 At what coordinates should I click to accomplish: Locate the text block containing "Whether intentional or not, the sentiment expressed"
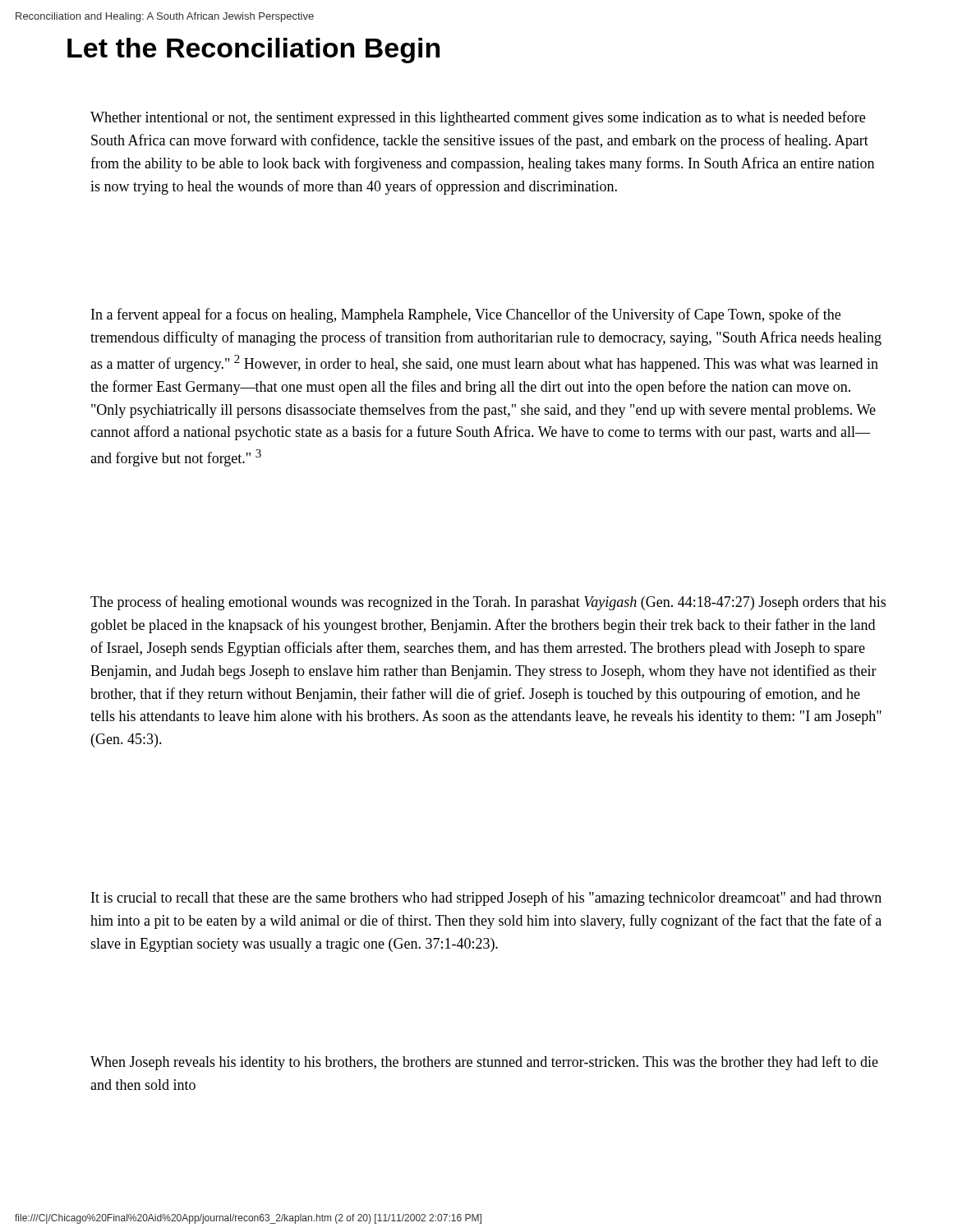tap(482, 152)
